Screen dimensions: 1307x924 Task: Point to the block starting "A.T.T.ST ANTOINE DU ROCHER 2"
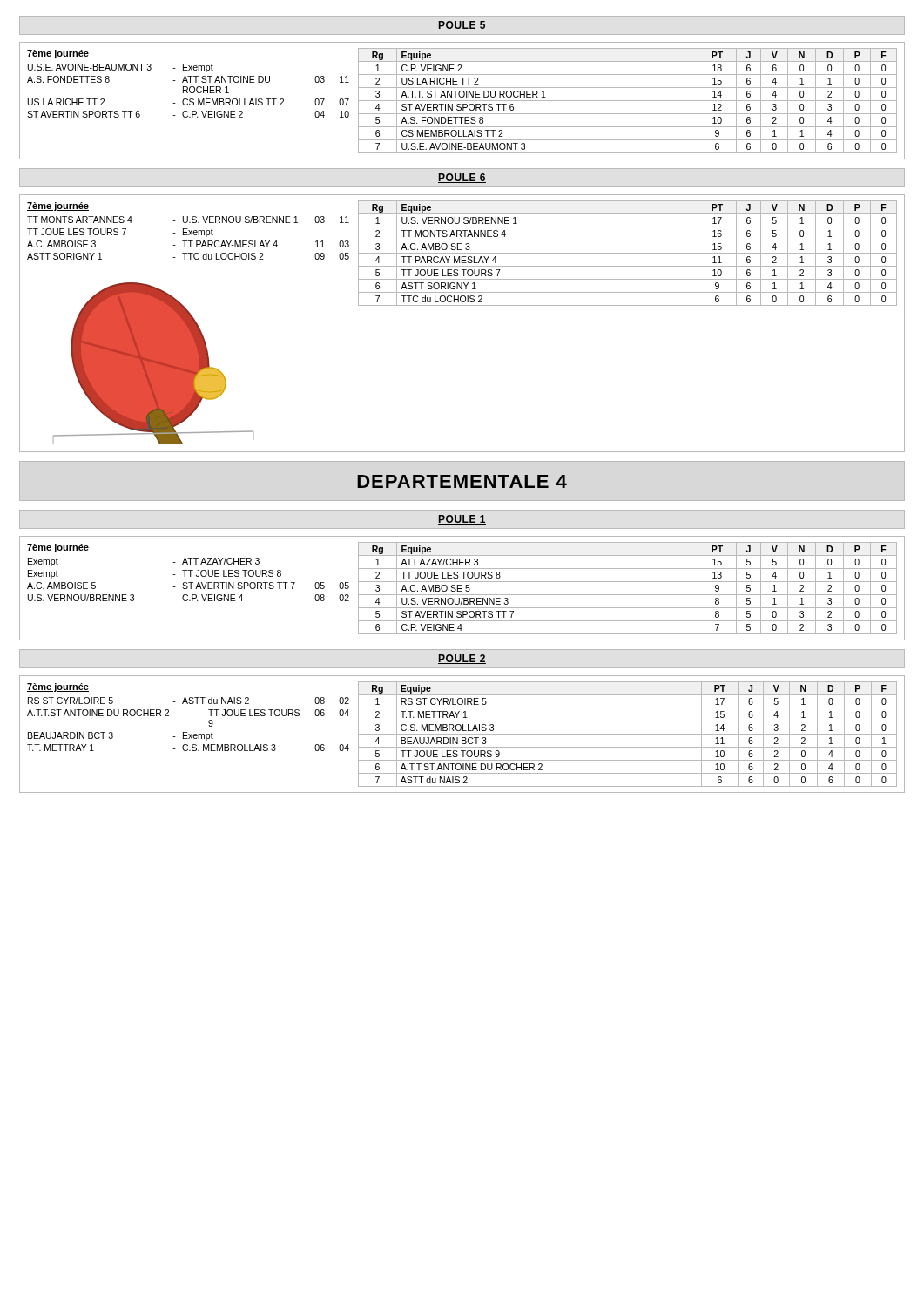coord(188,718)
